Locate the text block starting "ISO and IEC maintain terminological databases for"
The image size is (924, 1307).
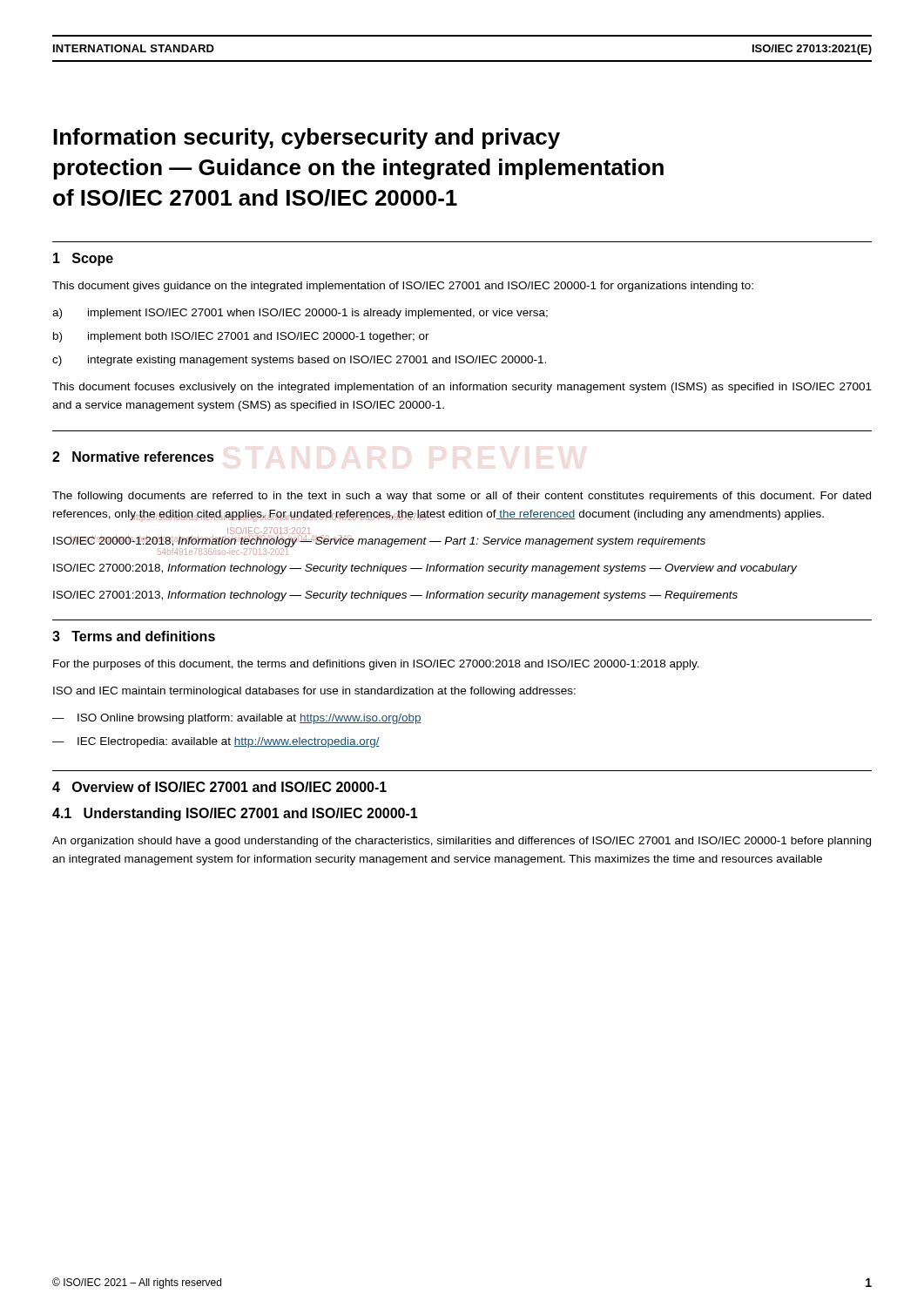pyautogui.click(x=314, y=691)
